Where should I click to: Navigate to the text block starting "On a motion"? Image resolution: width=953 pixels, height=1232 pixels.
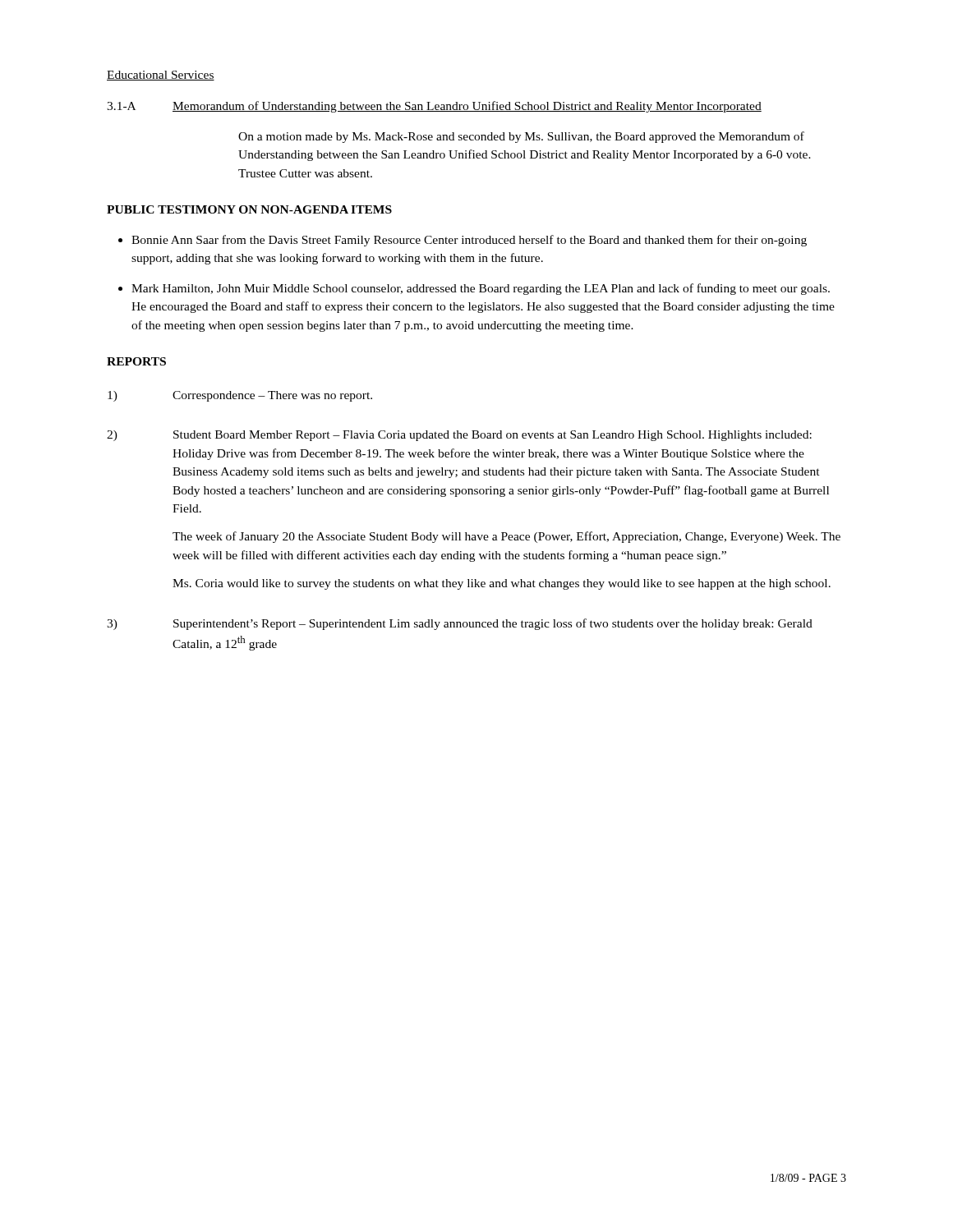(525, 154)
